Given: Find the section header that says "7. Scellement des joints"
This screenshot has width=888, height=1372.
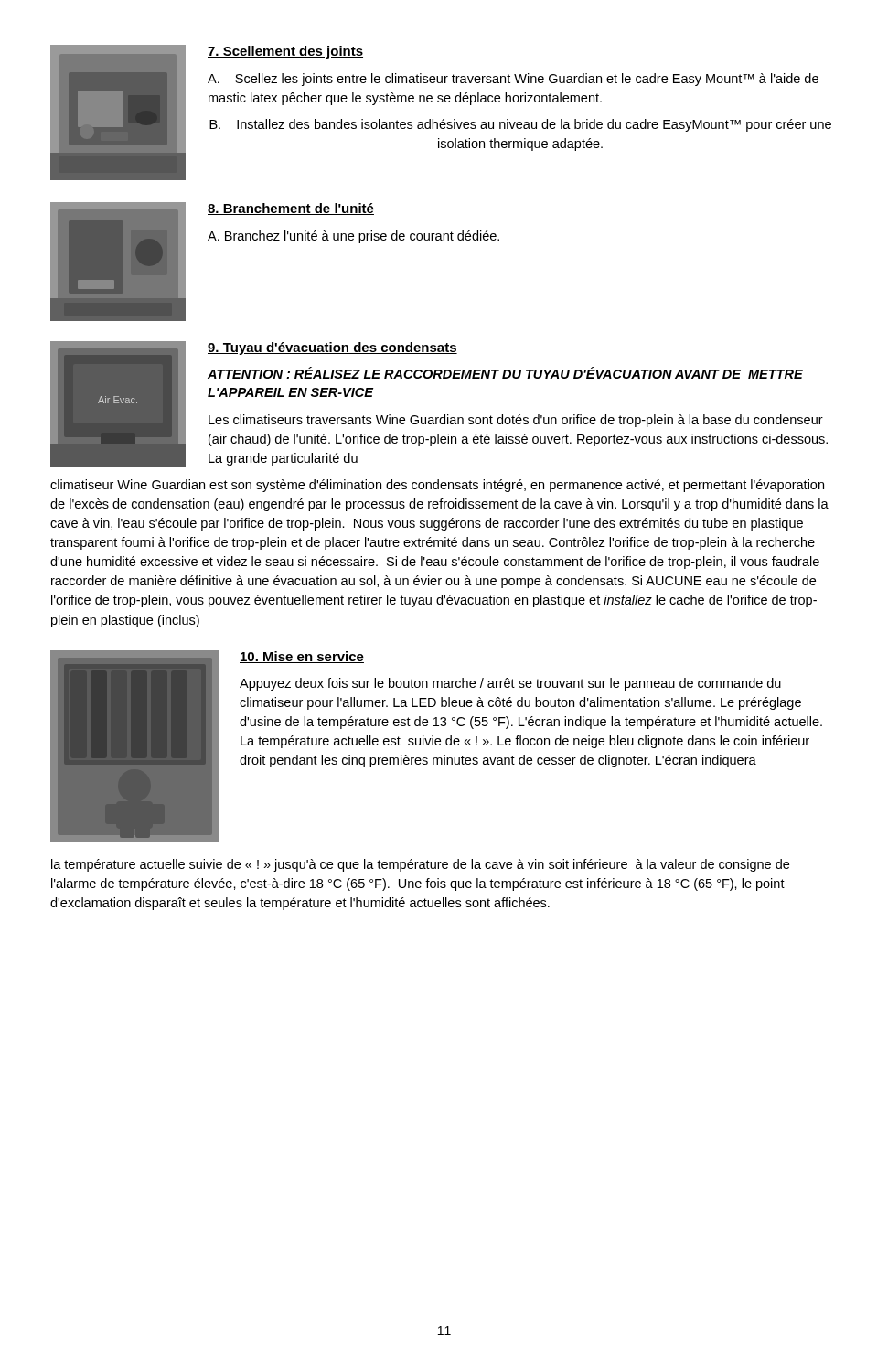Looking at the screenshot, I should 285,51.
